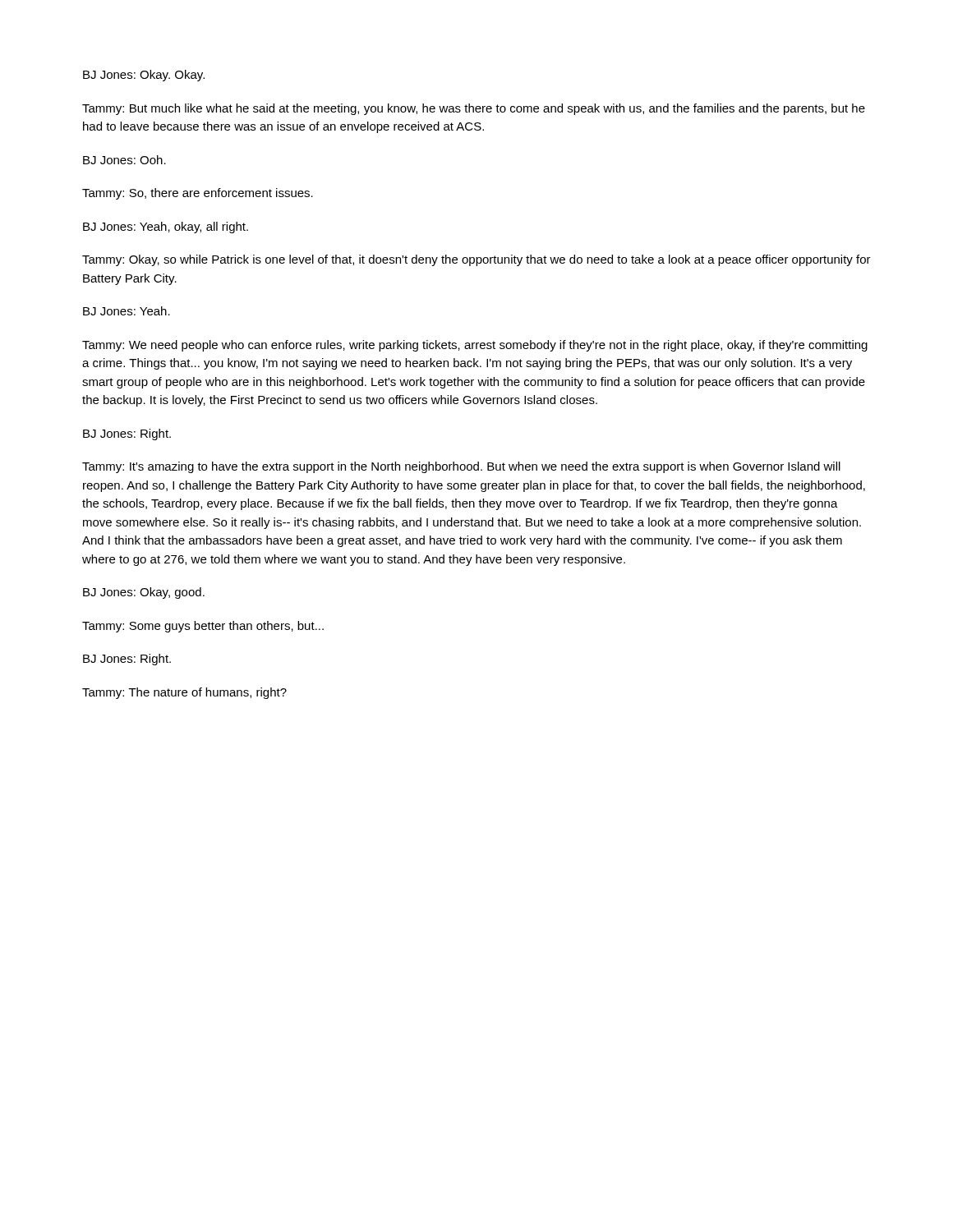Point to the text starting "BJ Jones: Okay."
This screenshot has height=1232, width=953.
click(144, 74)
